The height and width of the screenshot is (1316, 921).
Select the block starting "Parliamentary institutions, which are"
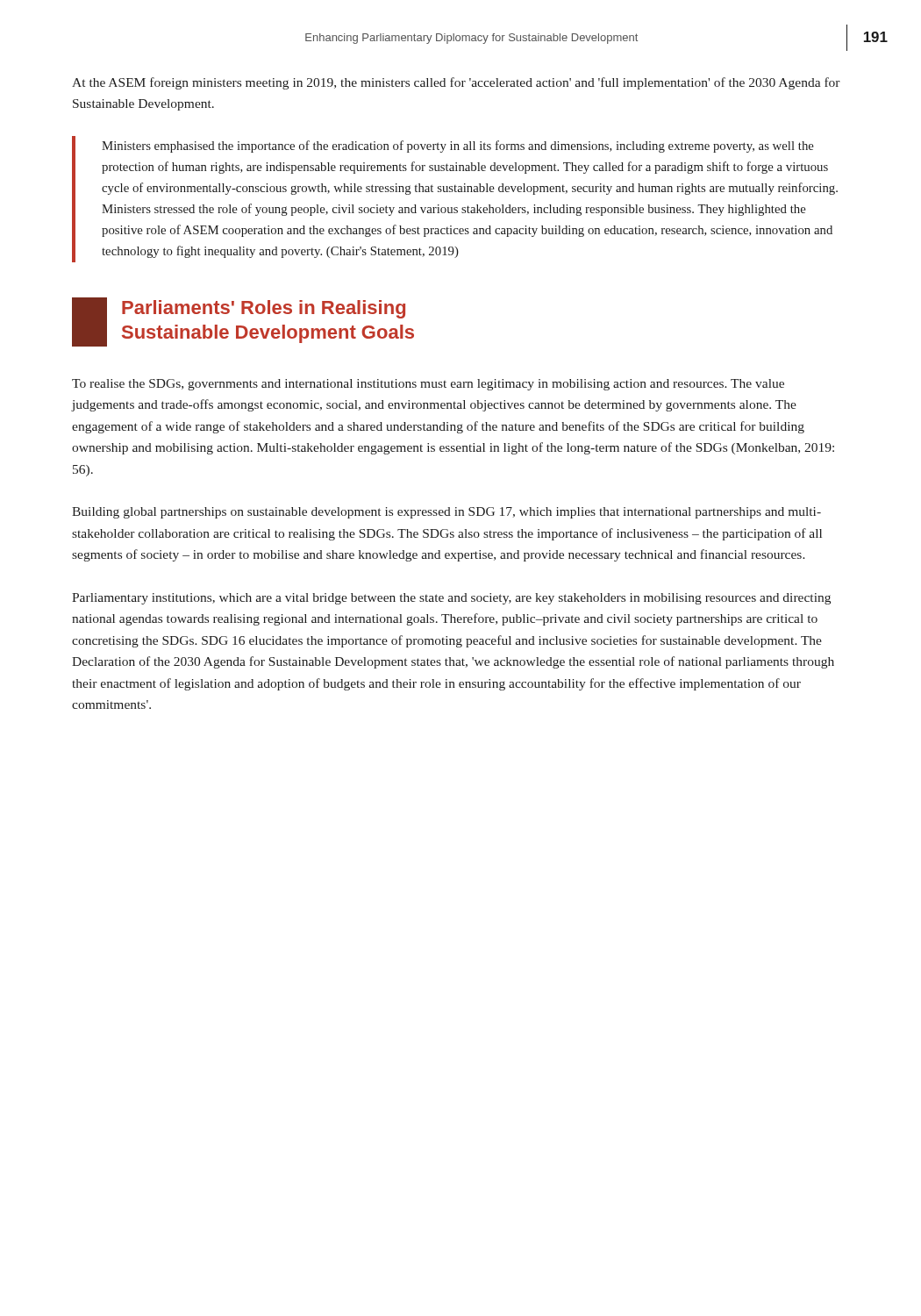(x=453, y=650)
